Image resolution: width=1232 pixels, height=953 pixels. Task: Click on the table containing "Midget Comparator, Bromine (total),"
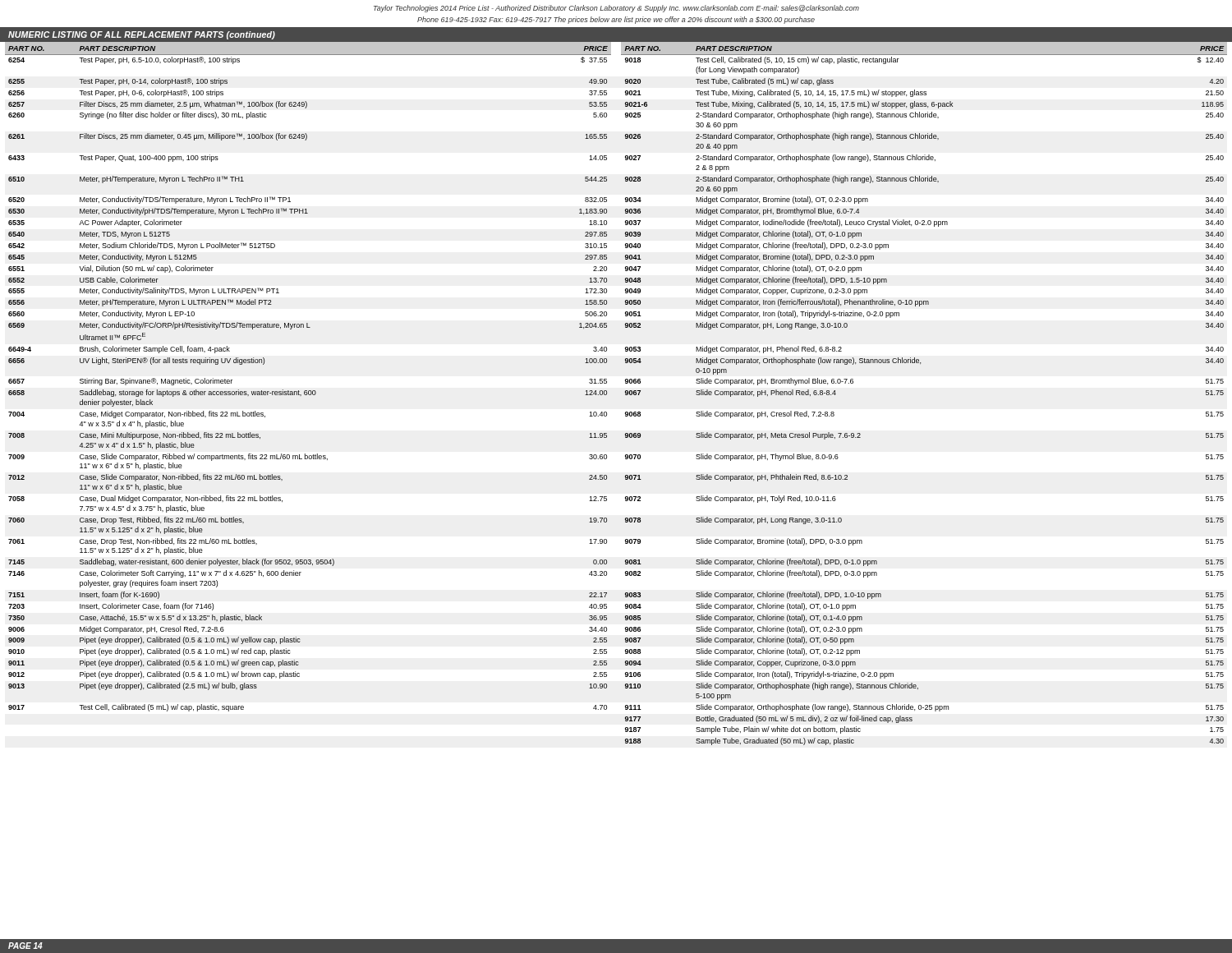point(616,395)
